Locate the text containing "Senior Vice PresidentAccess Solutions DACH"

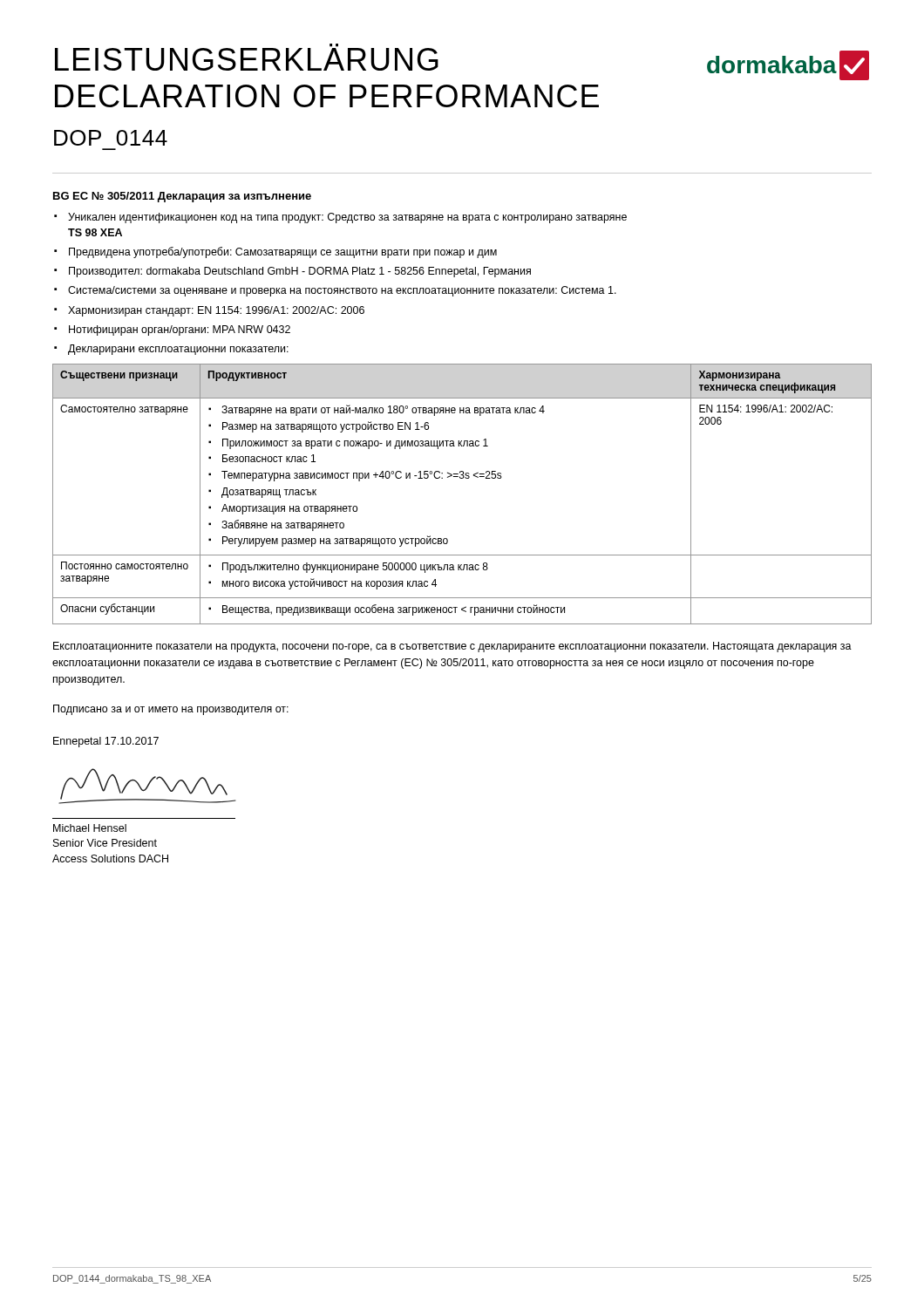click(x=111, y=851)
